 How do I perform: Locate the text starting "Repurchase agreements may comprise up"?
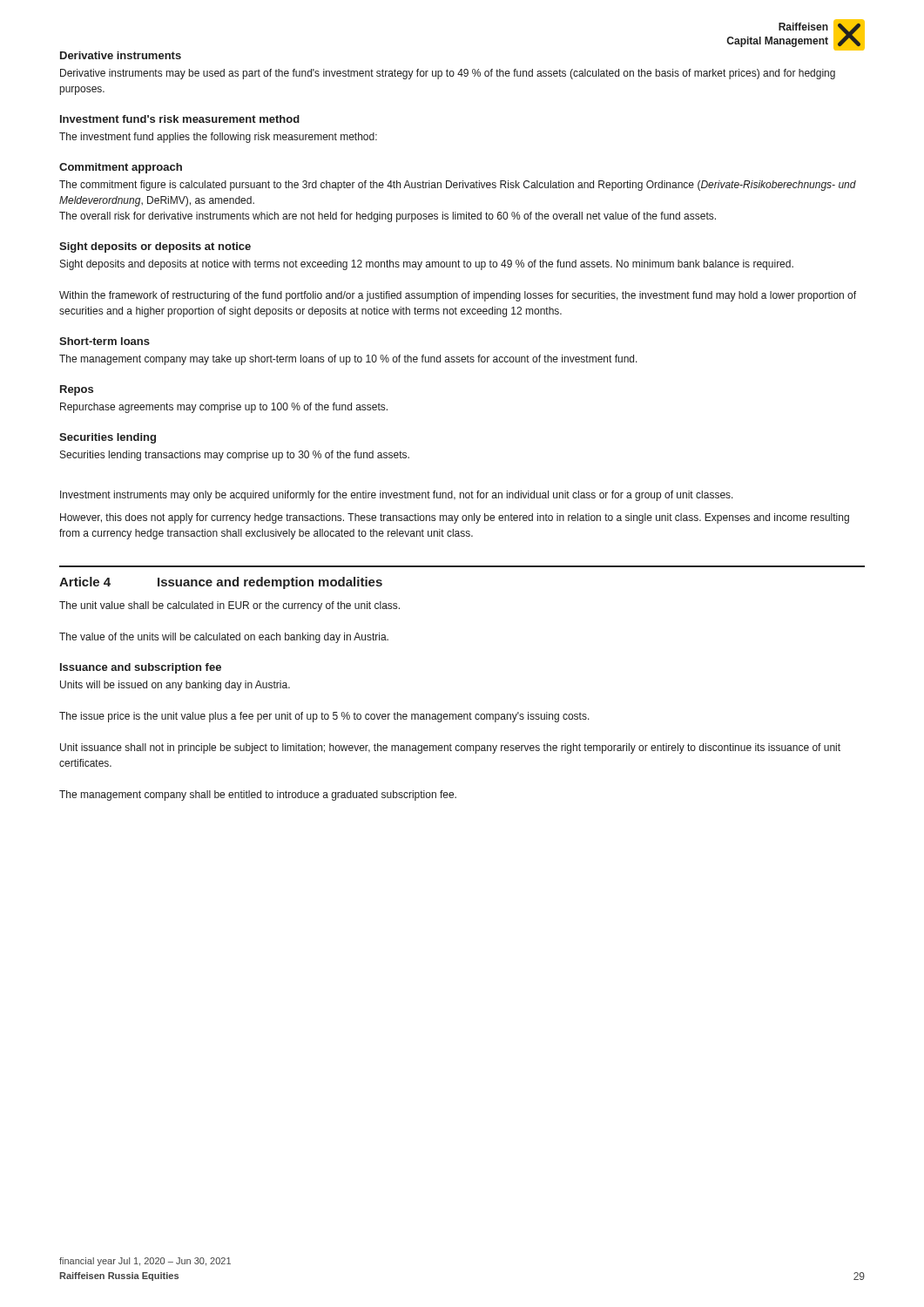(224, 407)
